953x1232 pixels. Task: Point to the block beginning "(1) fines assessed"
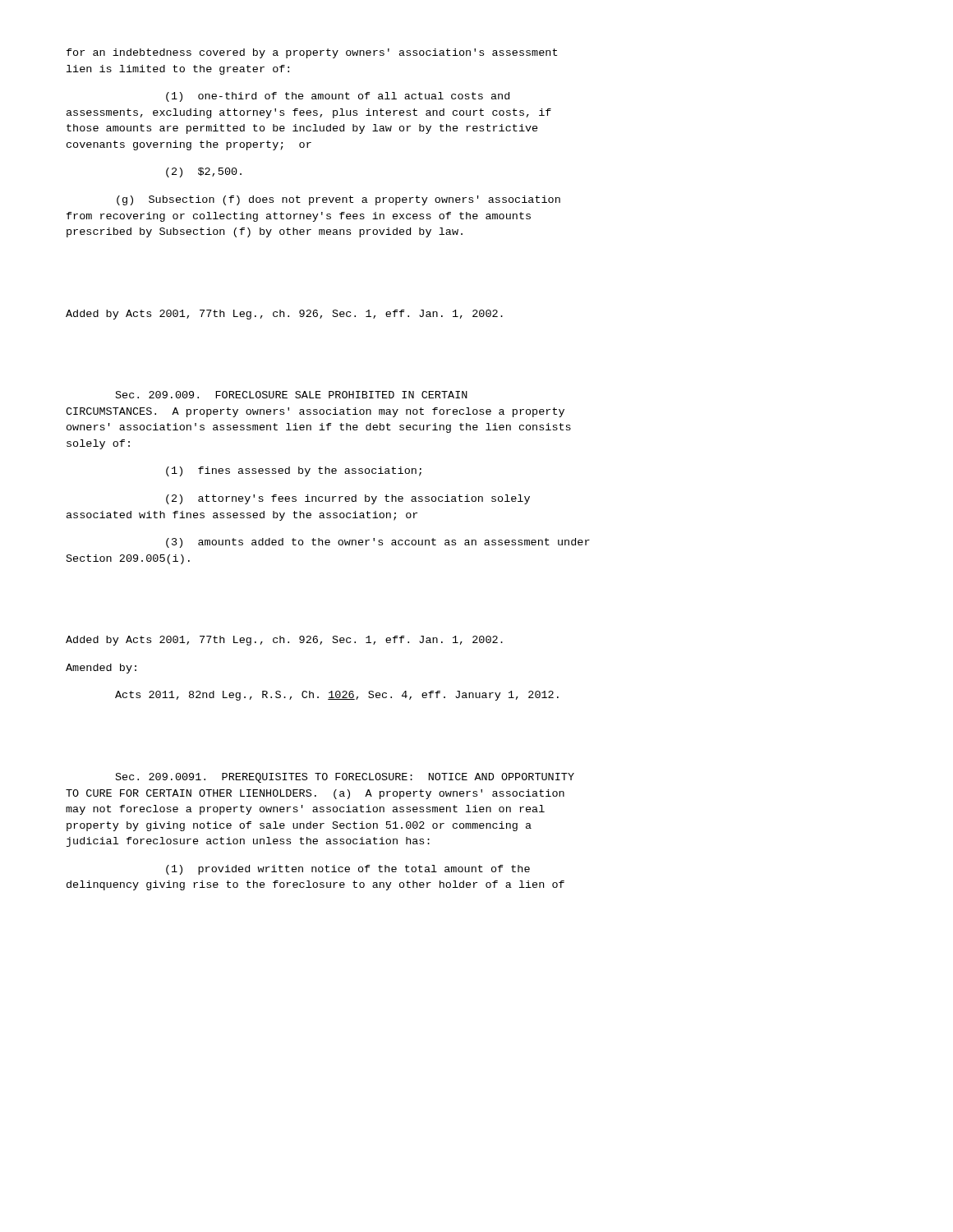coord(308,472)
